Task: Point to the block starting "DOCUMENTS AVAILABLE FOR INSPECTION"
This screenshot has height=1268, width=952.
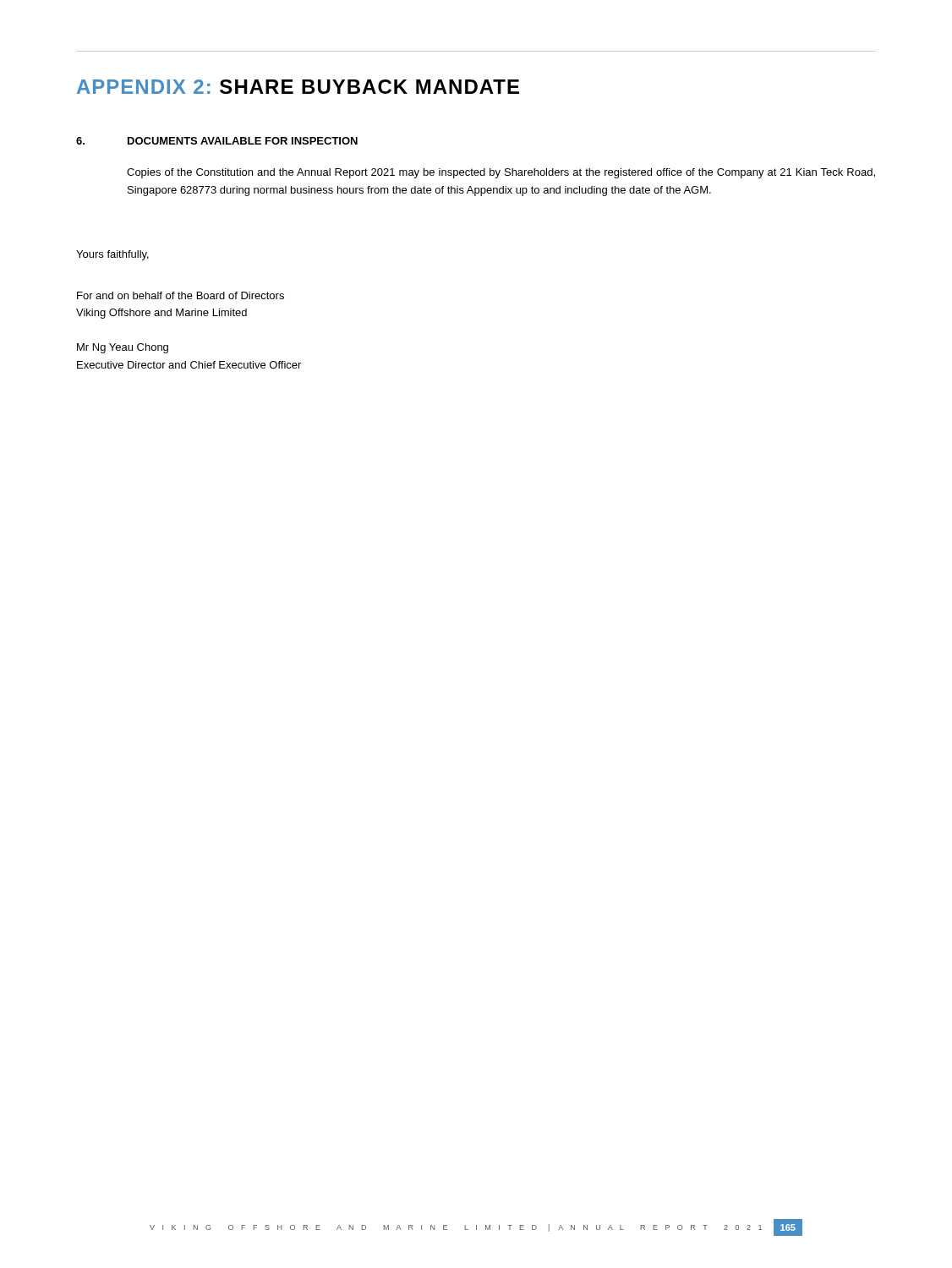Action: (242, 141)
